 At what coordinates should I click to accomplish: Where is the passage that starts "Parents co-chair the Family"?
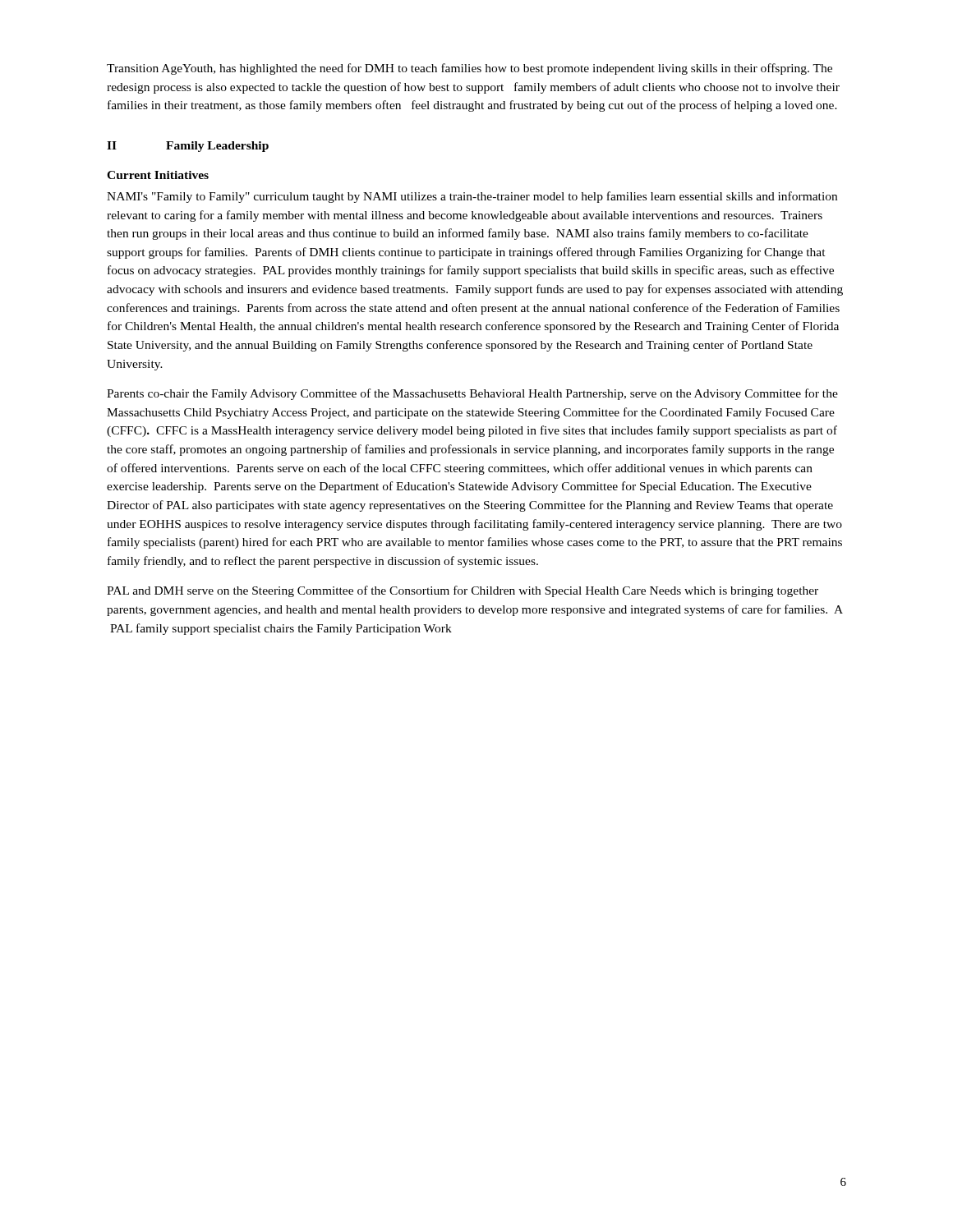point(475,477)
